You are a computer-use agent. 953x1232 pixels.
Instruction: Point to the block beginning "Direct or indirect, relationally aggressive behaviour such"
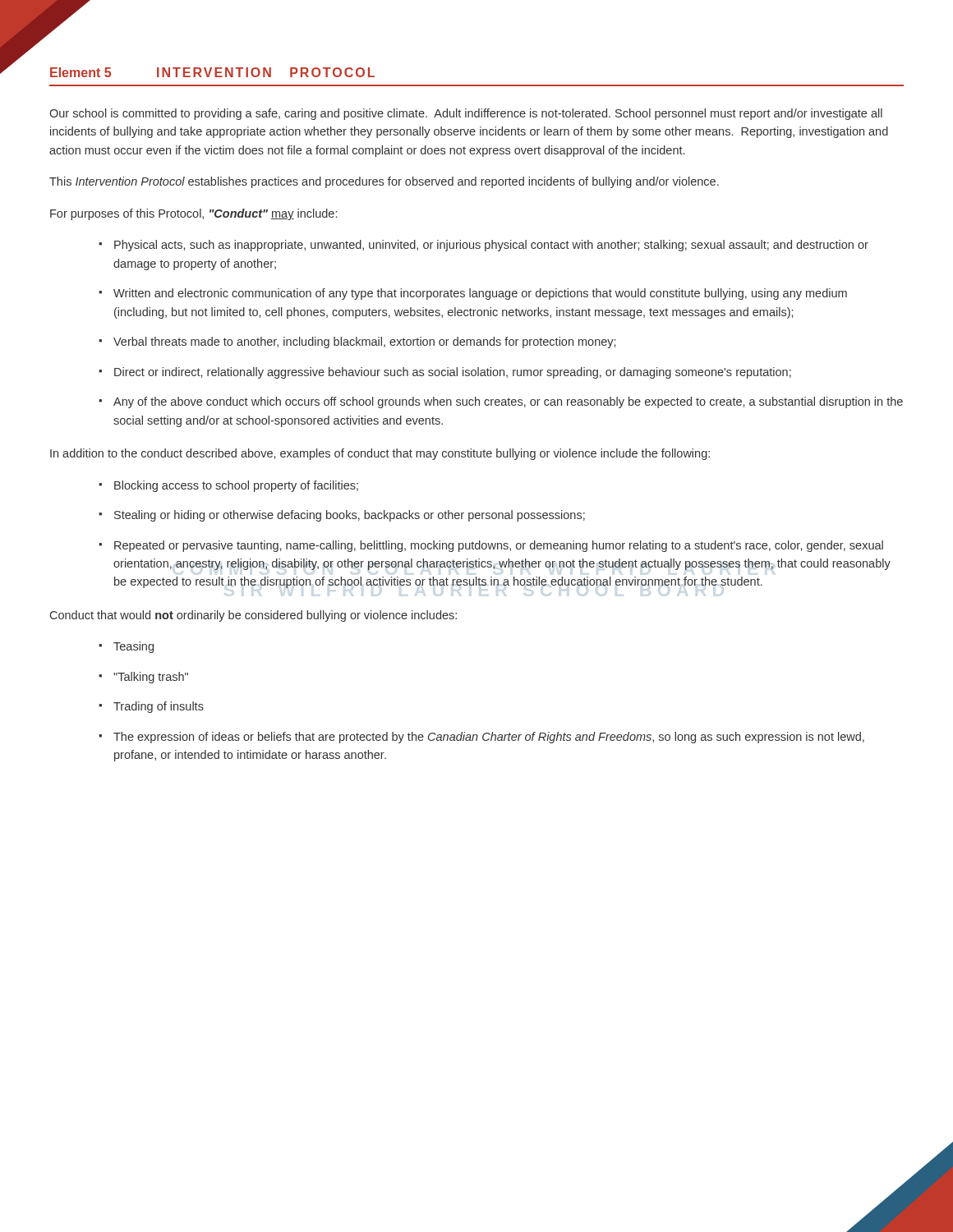(453, 372)
